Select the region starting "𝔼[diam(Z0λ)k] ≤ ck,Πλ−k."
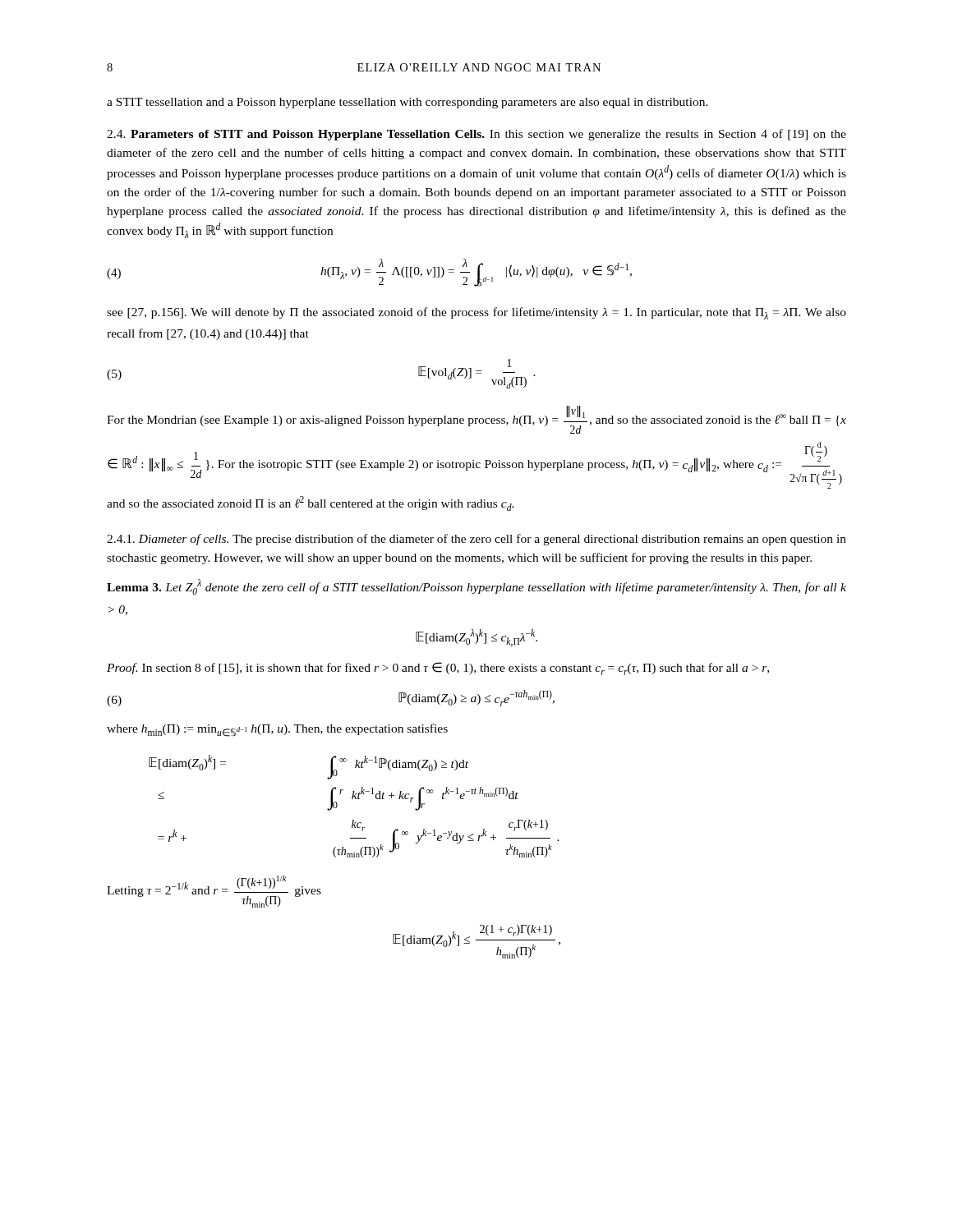This screenshot has width=953, height=1232. click(x=476, y=638)
